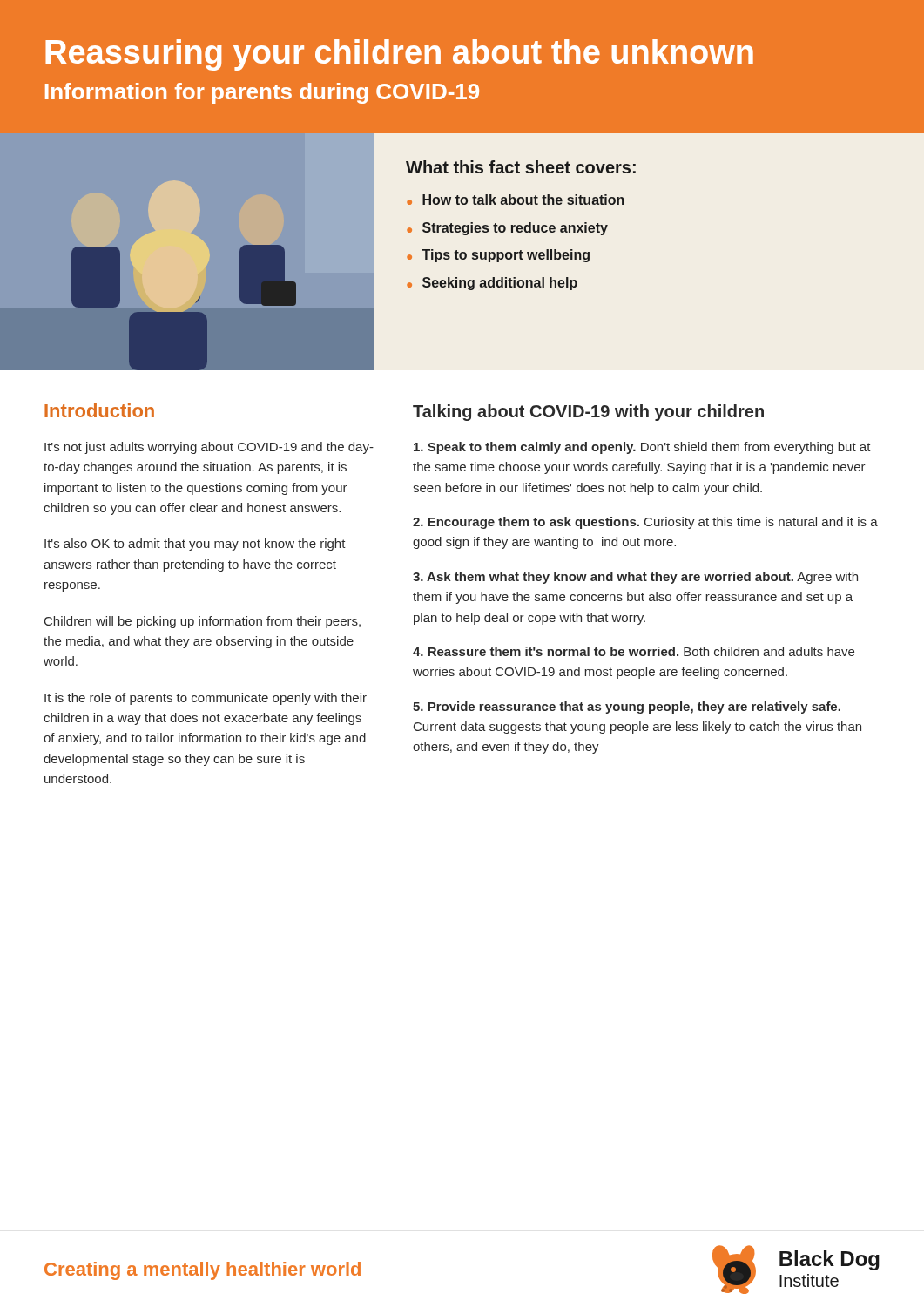This screenshot has width=924, height=1307.
Task: Click on the photo
Action: tap(187, 252)
